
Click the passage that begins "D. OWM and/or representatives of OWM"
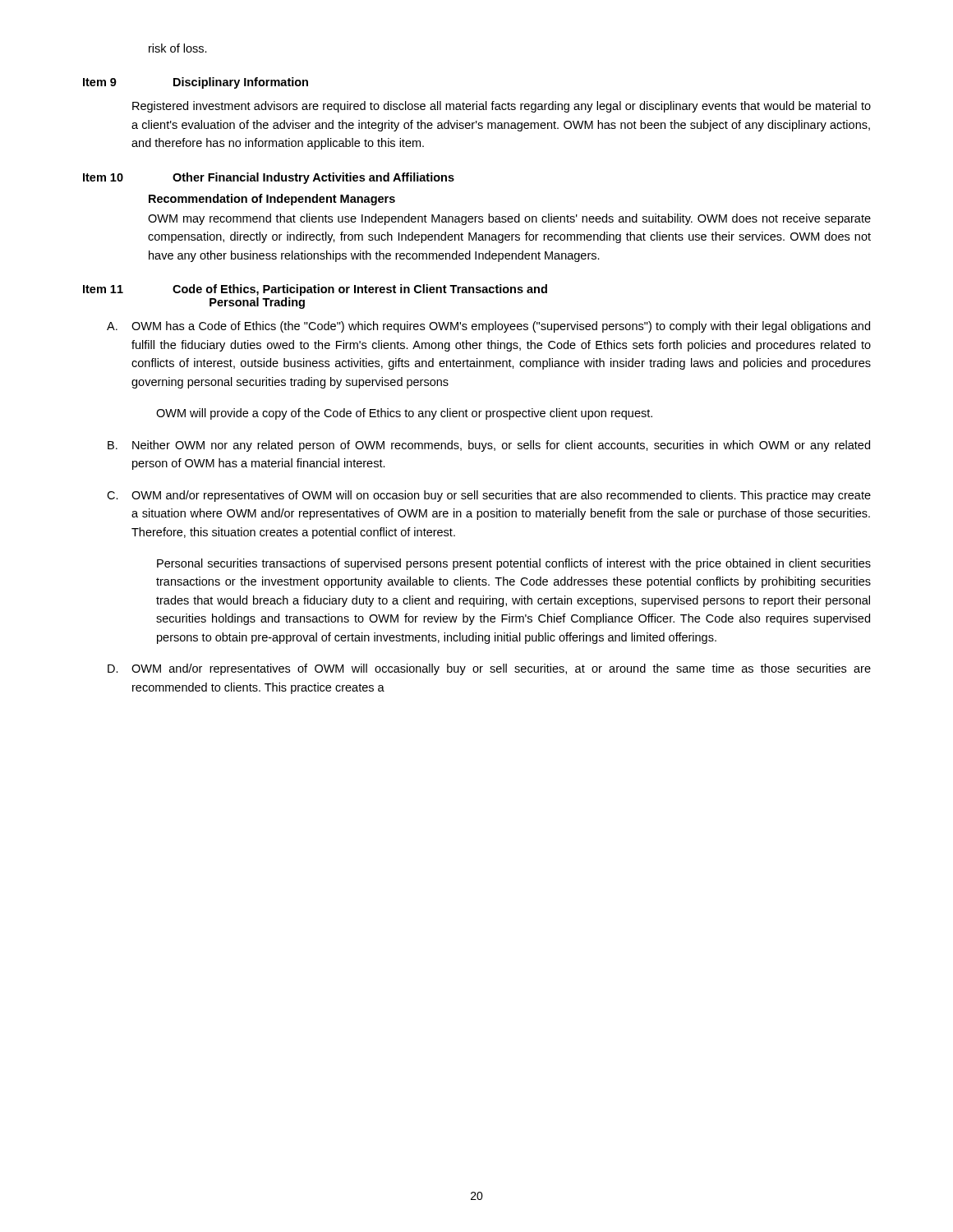(489, 678)
